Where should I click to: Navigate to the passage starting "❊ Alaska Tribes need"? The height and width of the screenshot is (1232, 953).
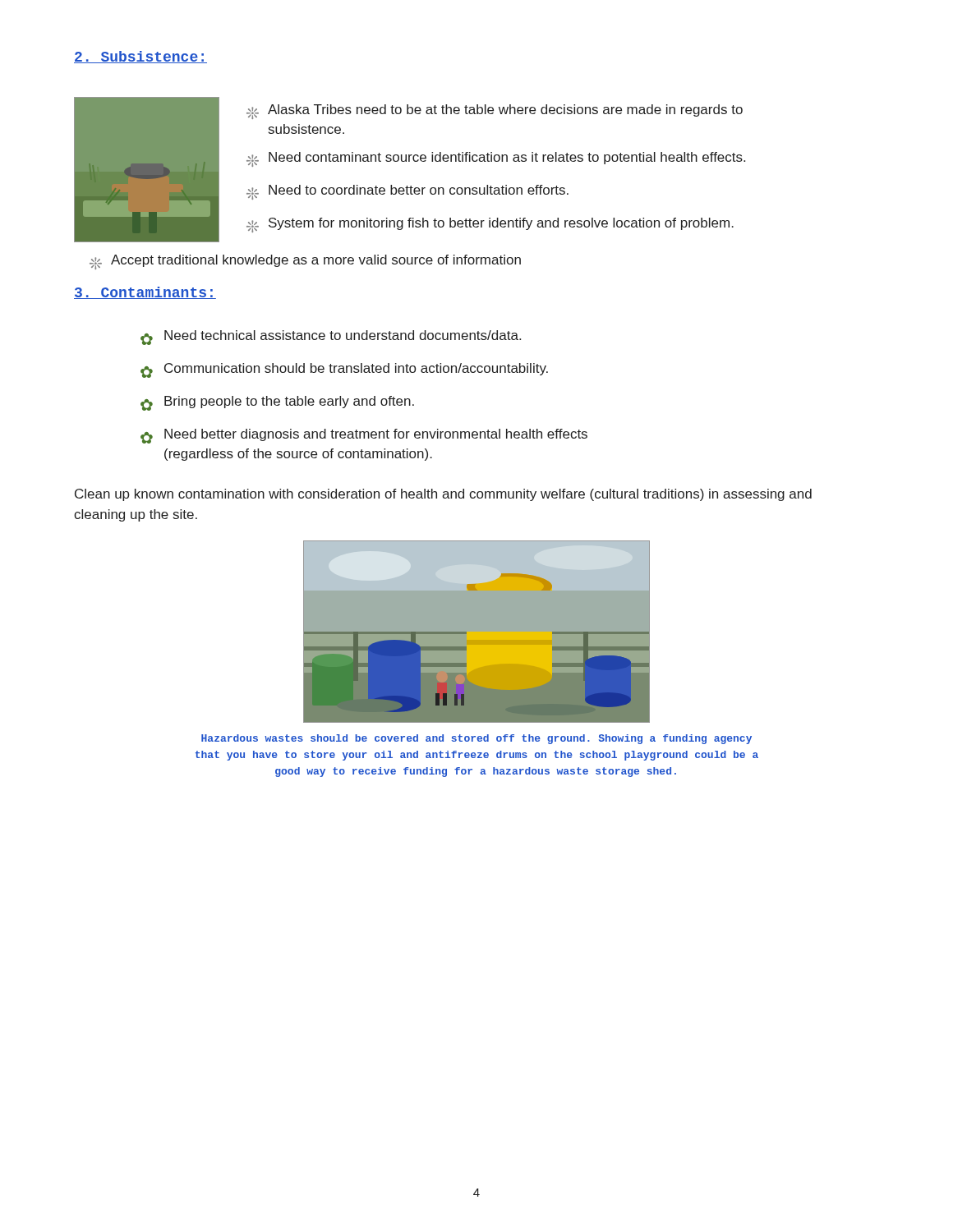(511, 120)
